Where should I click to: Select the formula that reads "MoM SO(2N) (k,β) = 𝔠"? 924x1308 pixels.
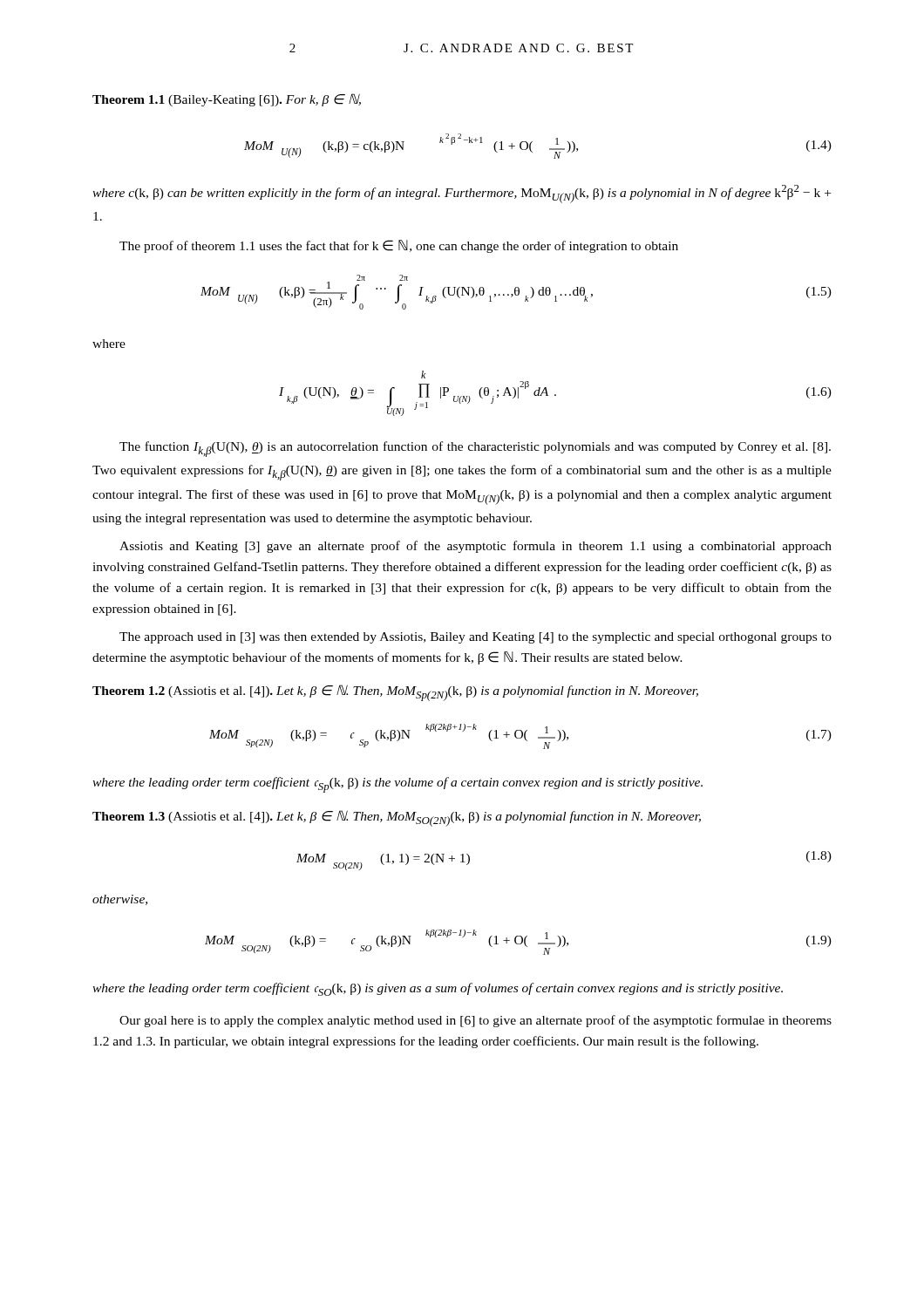(x=518, y=940)
